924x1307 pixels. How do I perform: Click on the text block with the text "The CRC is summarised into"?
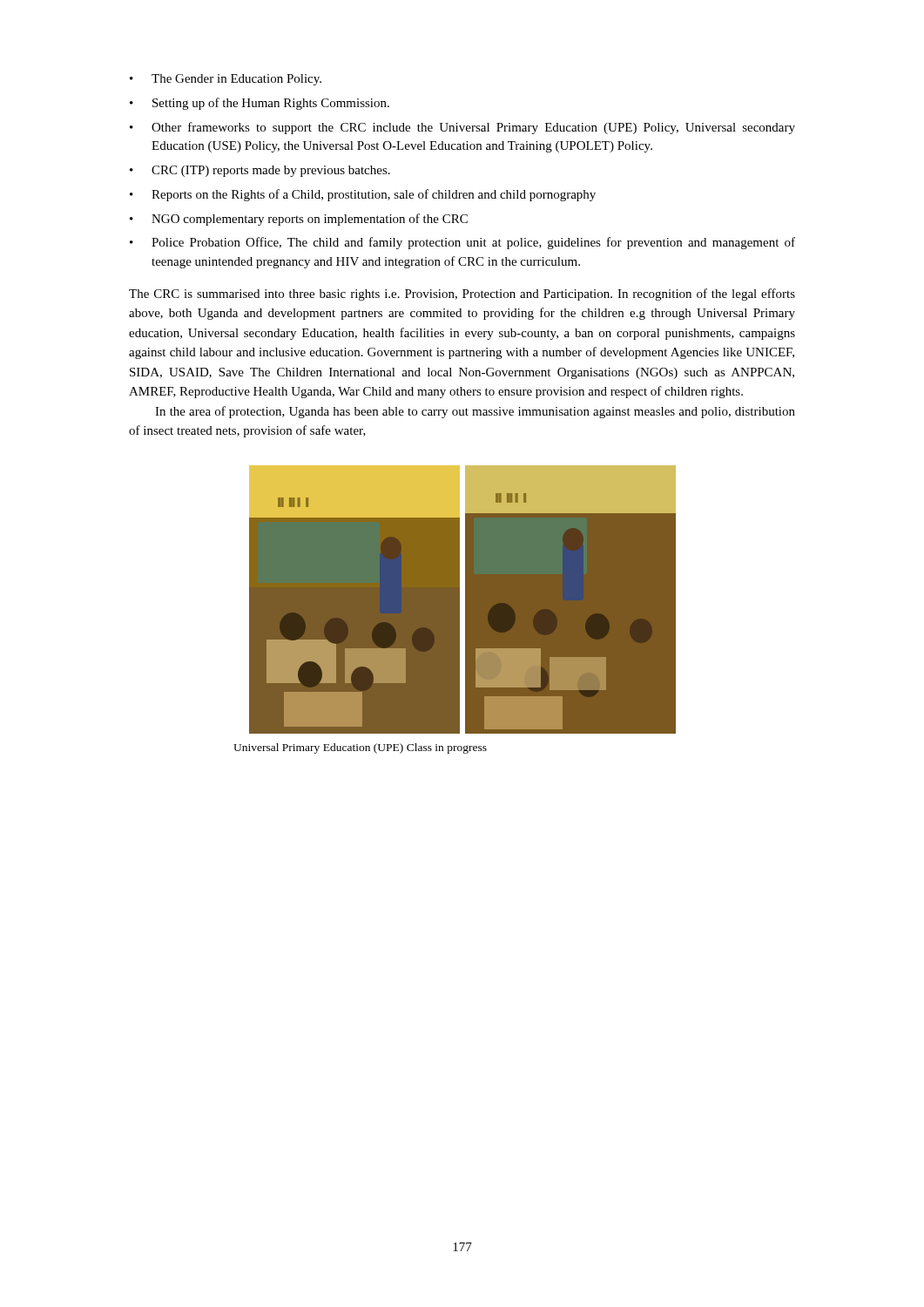tap(462, 342)
